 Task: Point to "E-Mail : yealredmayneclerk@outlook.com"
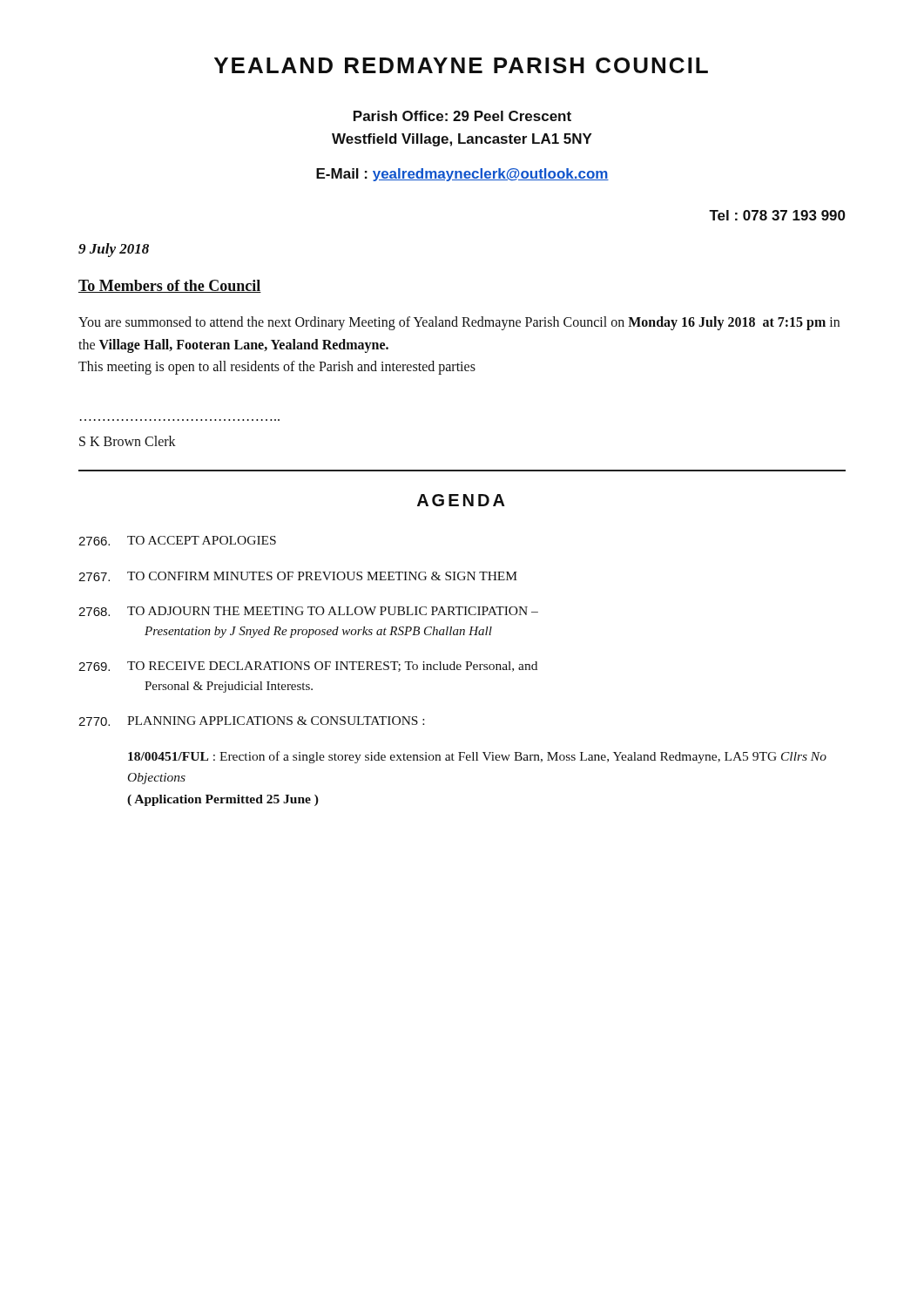tap(462, 174)
